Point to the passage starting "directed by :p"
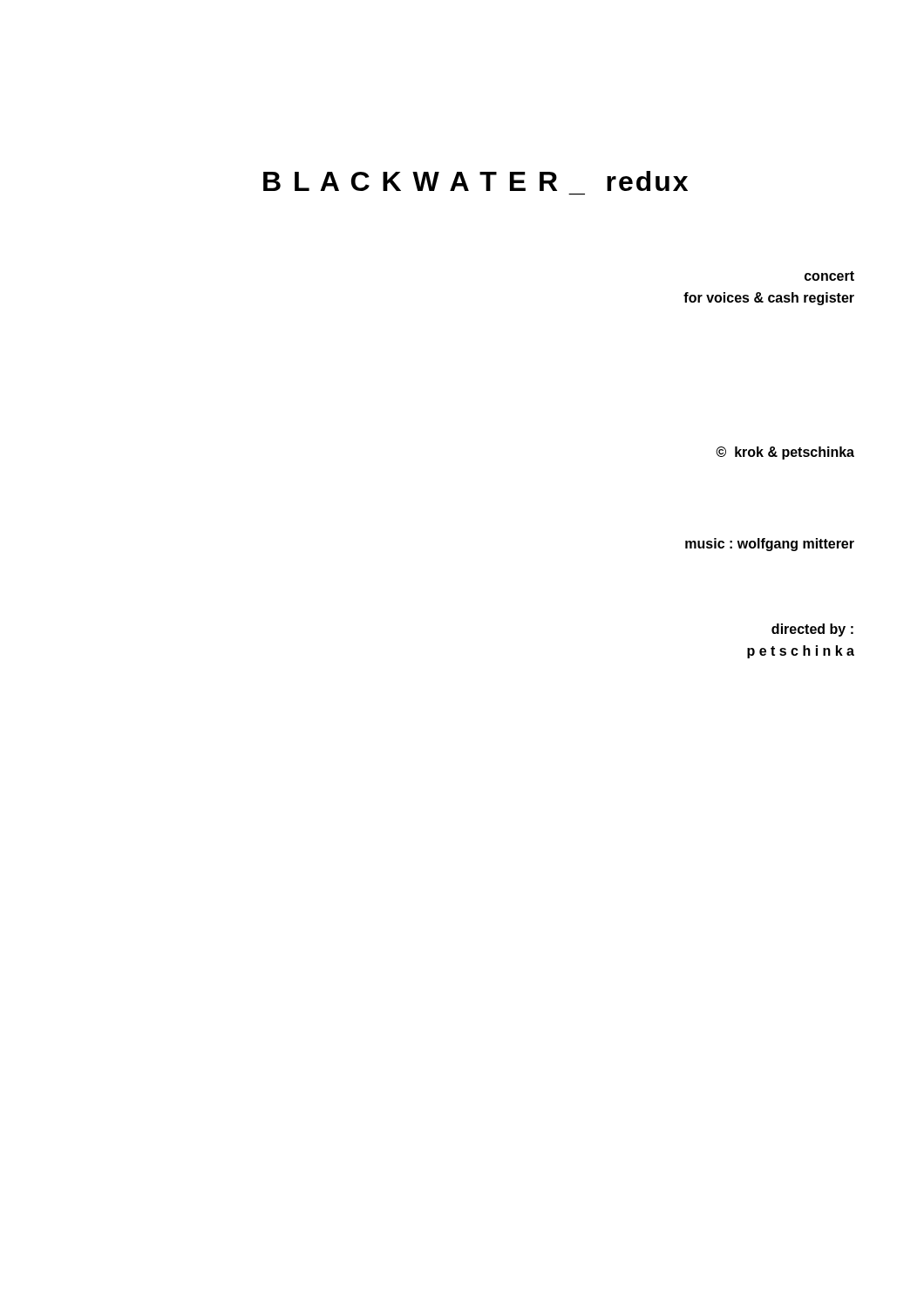924x1308 pixels. (x=800, y=640)
